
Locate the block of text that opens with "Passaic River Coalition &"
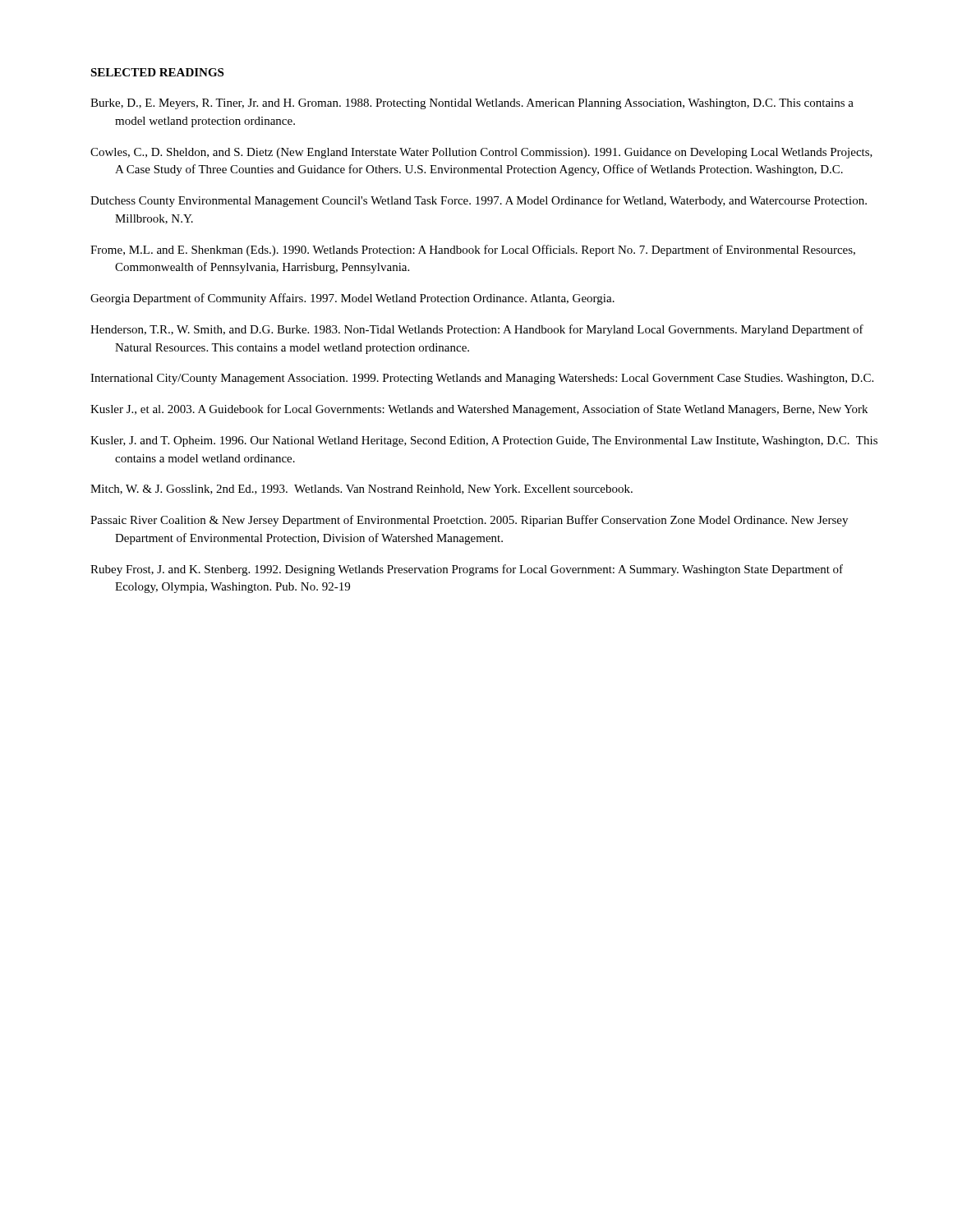(469, 529)
